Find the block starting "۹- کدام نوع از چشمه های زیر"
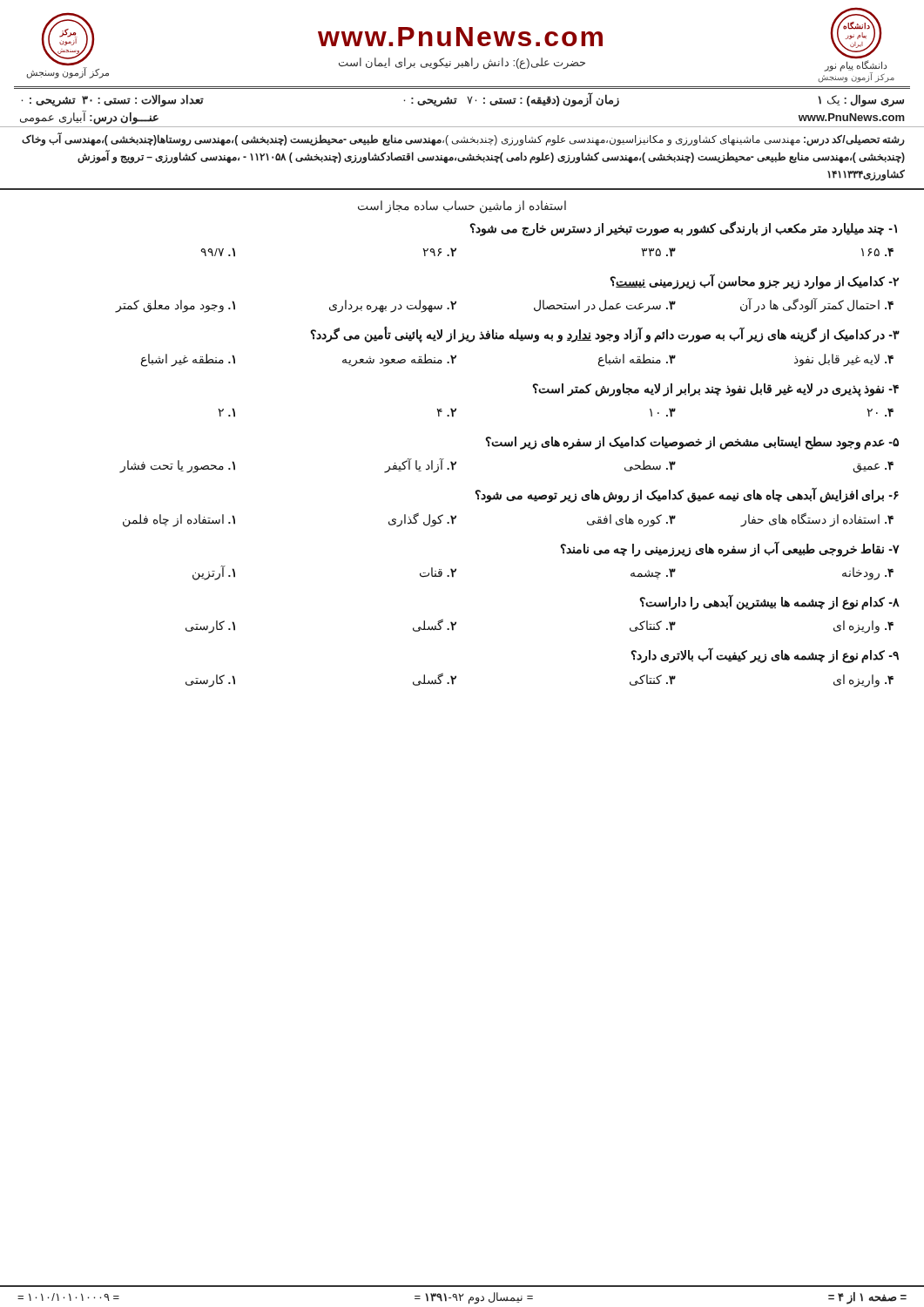This screenshot has height=1307, width=924. [462, 668]
